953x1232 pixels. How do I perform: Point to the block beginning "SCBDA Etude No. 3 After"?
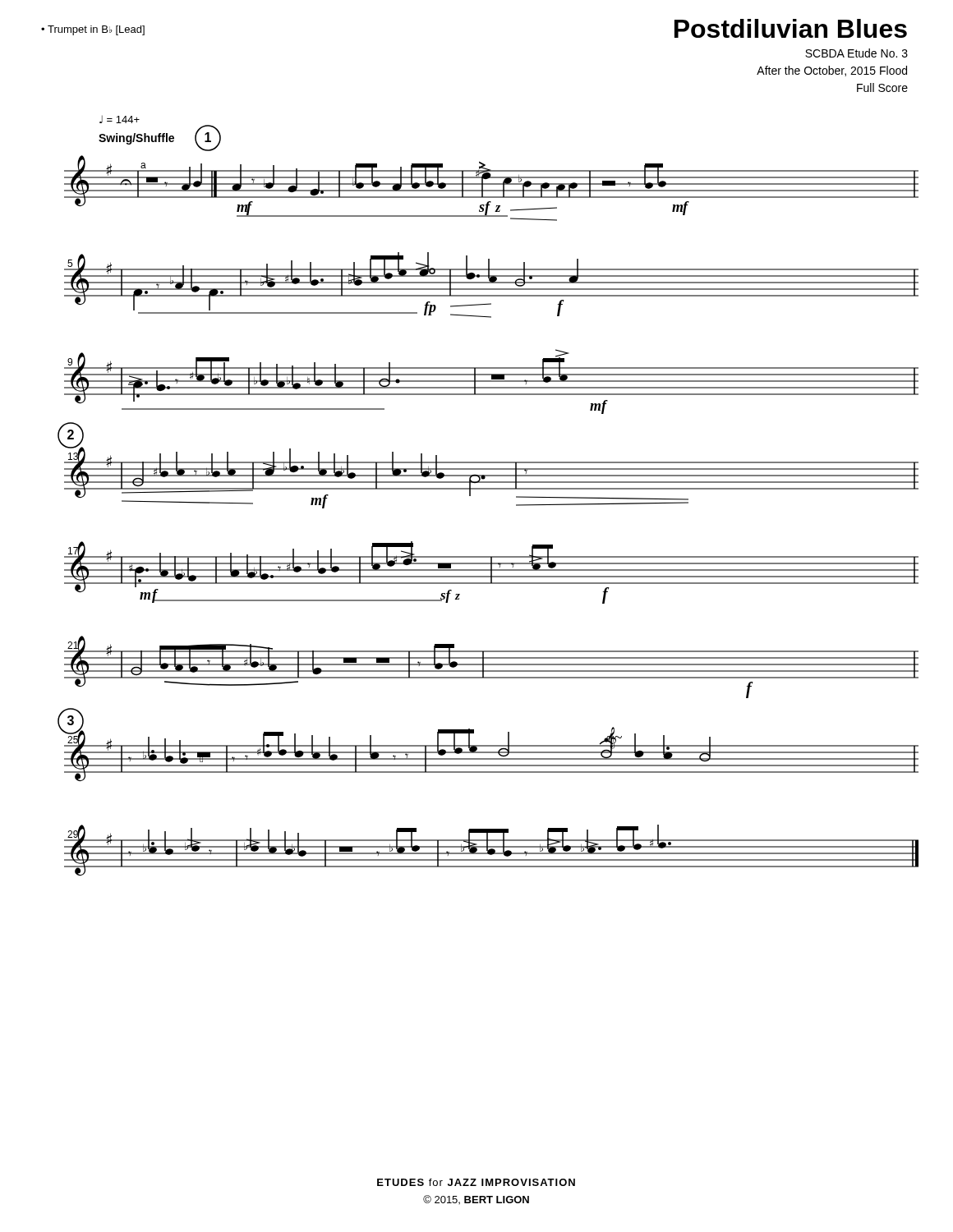(832, 71)
